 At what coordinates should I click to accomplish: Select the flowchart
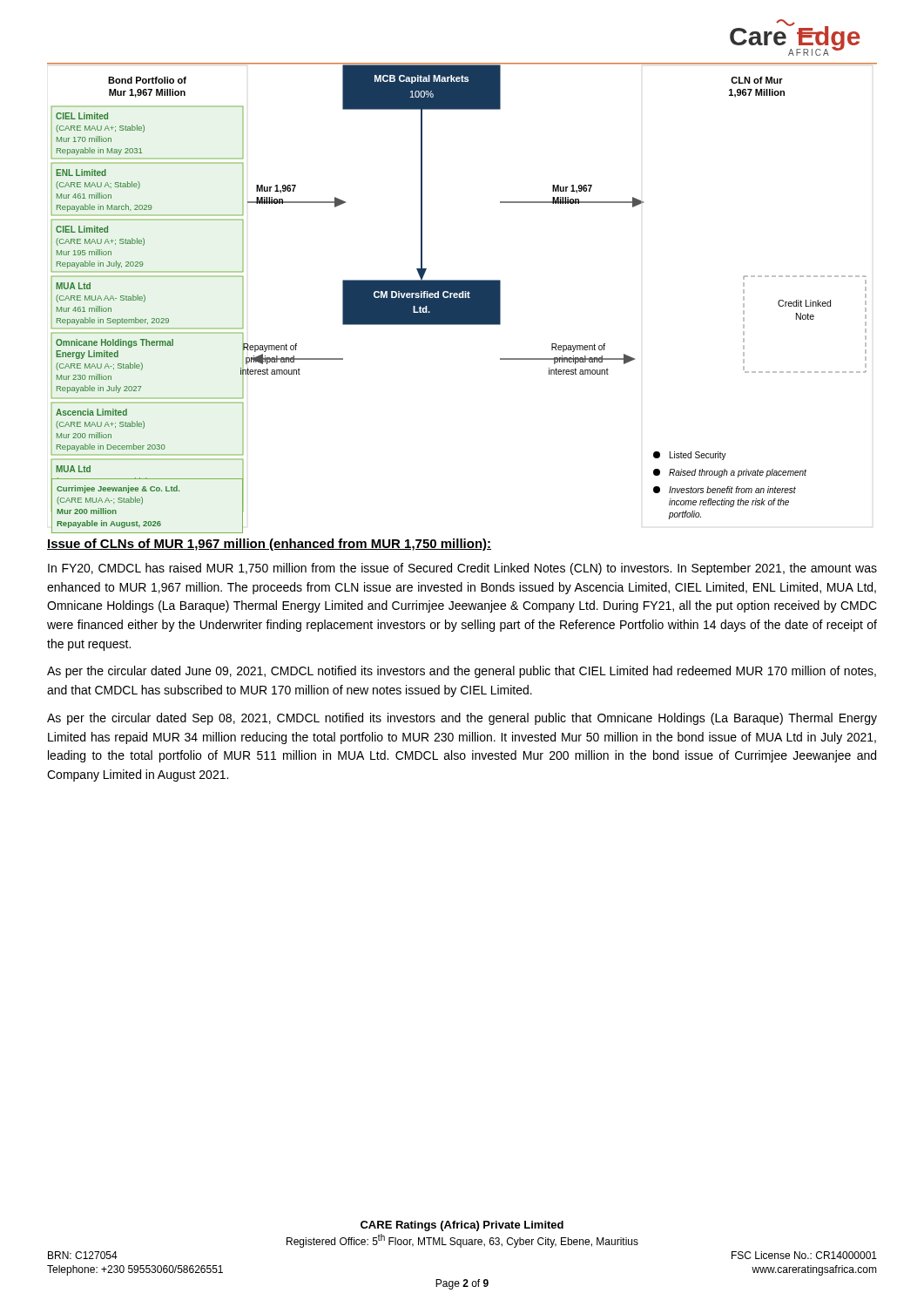[462, 298]
